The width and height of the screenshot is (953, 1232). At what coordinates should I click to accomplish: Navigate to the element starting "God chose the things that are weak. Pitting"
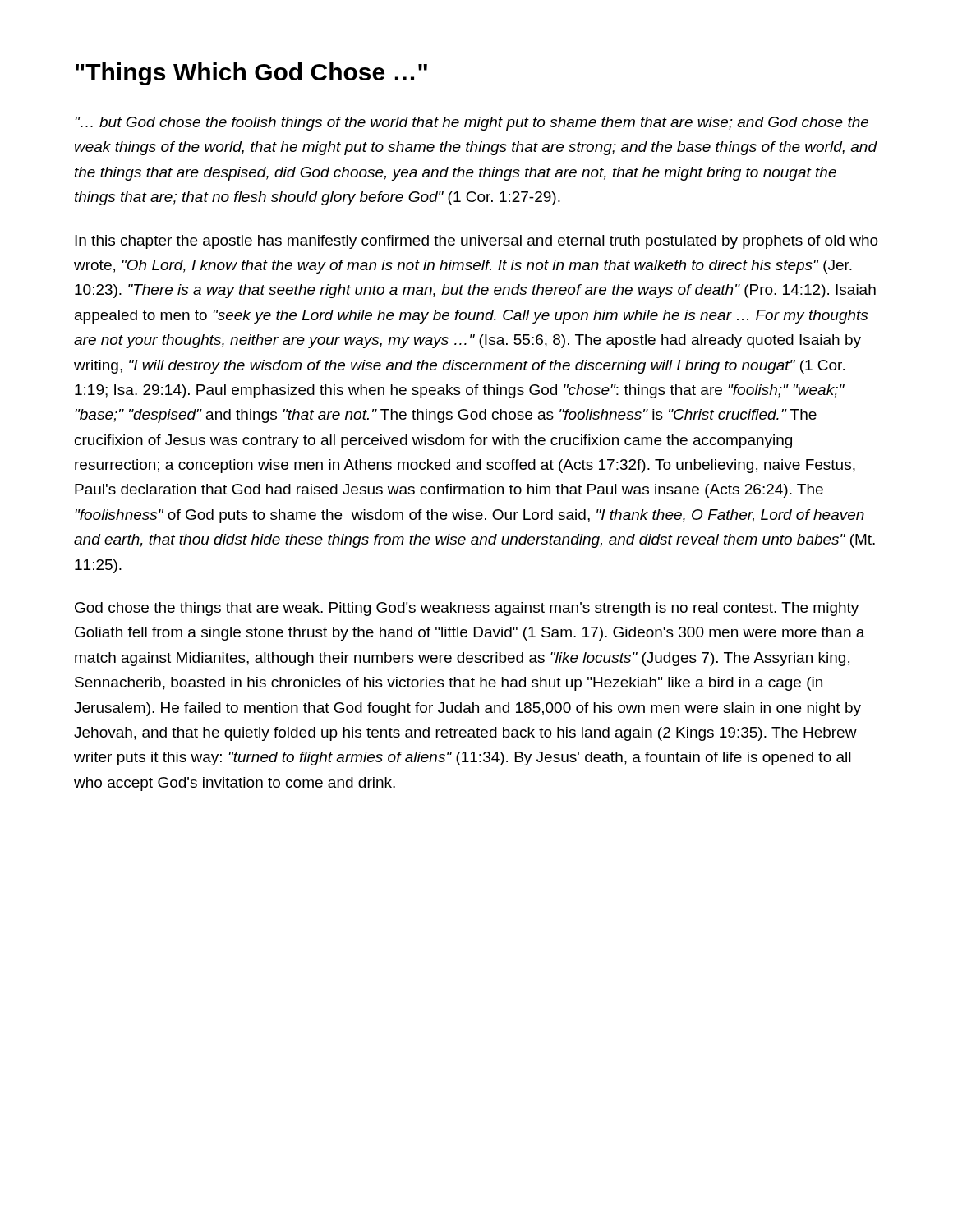click(x=469, y=695)
